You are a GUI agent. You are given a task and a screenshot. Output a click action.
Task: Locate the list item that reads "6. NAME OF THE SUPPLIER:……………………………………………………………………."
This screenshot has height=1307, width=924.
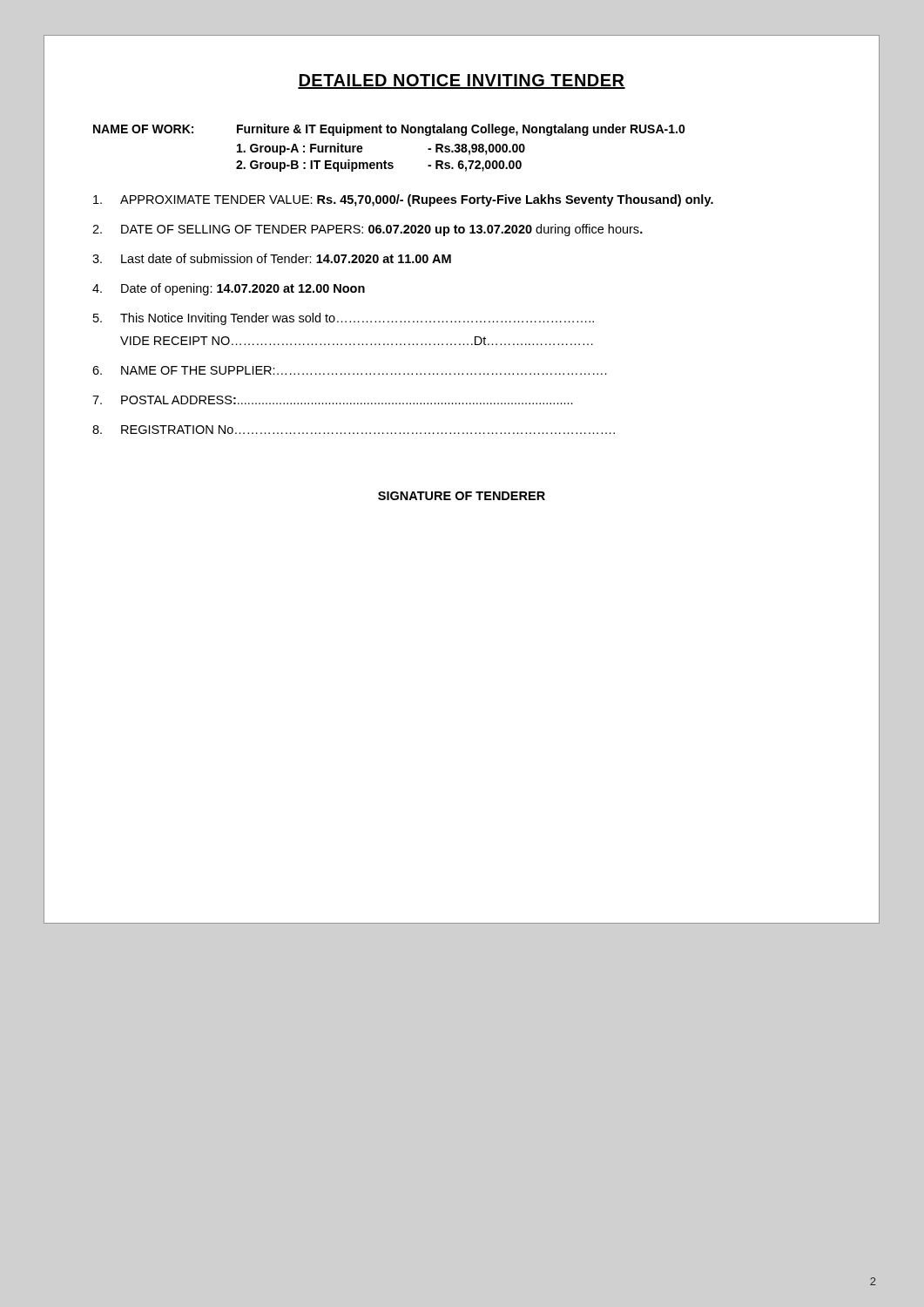point(462,370)
